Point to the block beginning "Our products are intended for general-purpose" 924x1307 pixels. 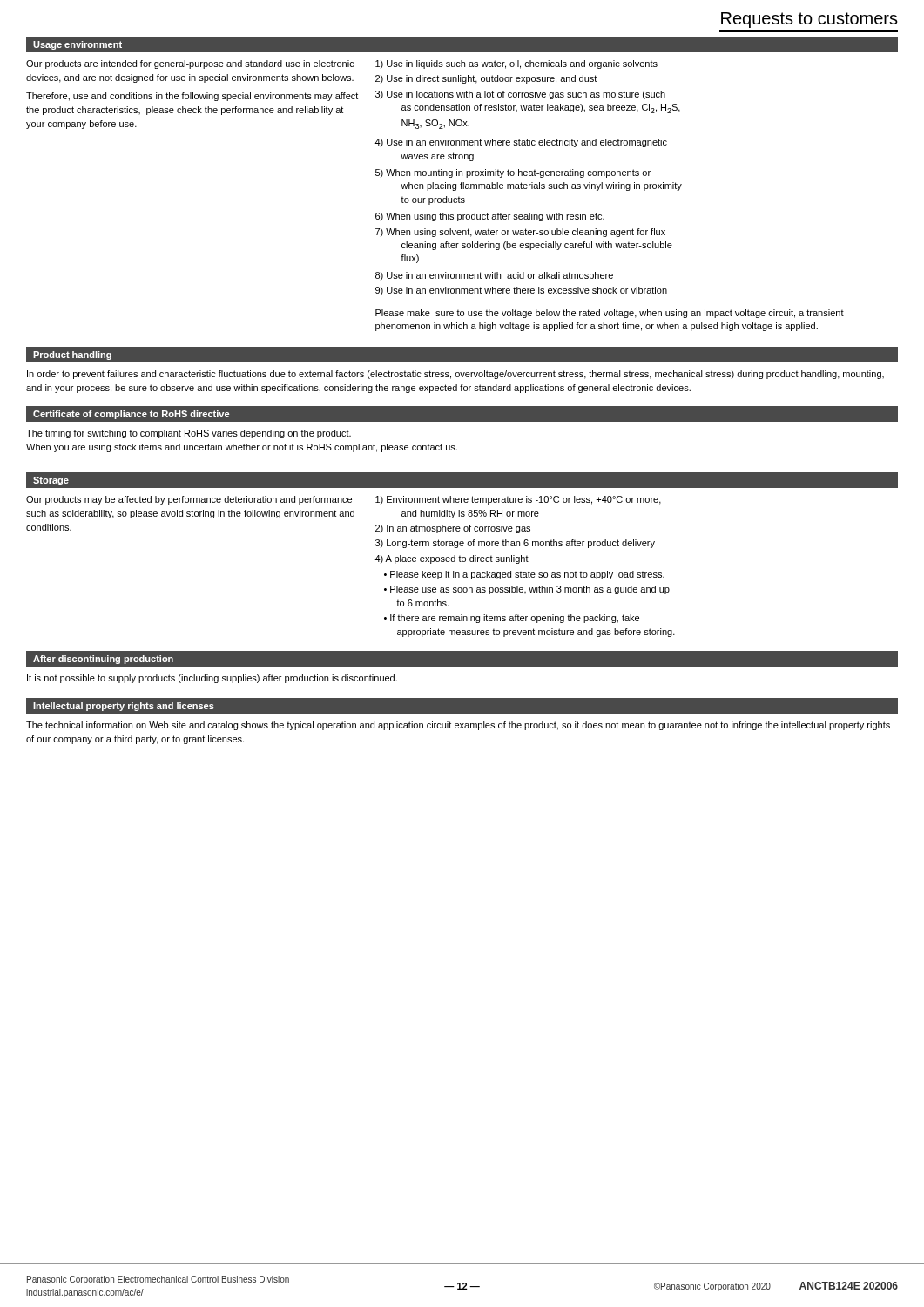coord(194,94)
